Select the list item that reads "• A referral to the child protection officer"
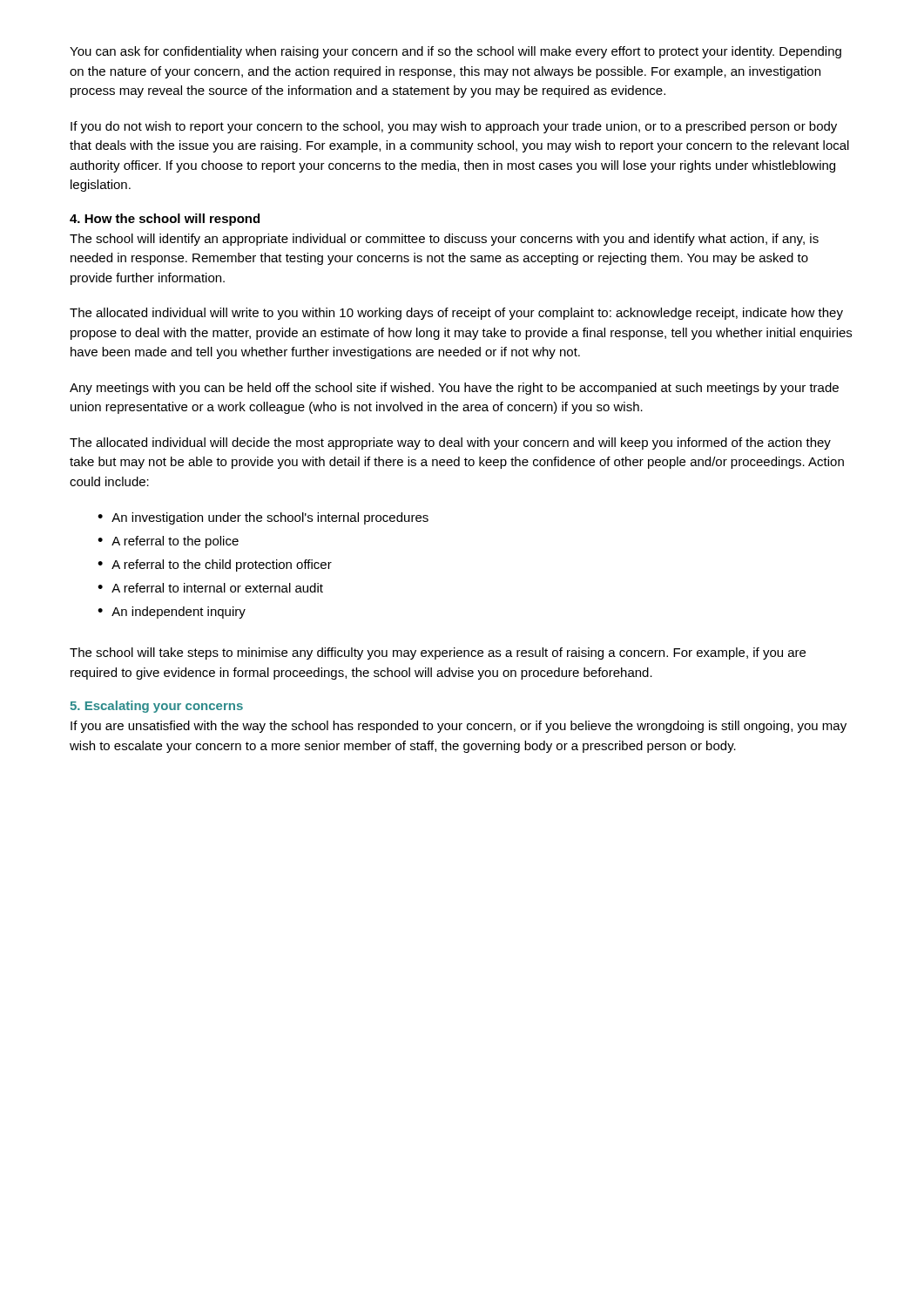Image resolution: width=924 pixels, height=1307 pixels. [x=215, y=565]
